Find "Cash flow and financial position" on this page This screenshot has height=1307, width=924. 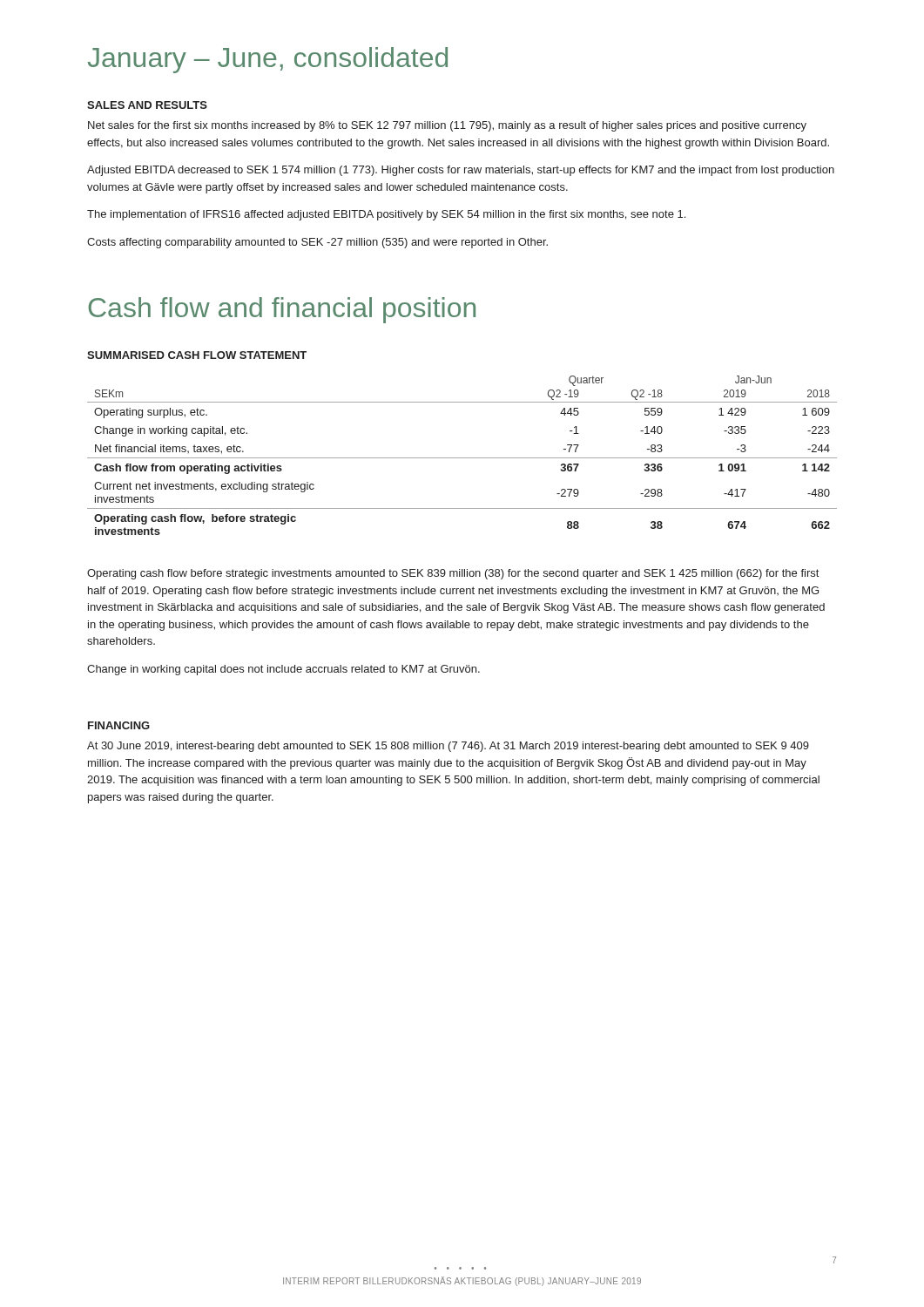pos(462,308)
